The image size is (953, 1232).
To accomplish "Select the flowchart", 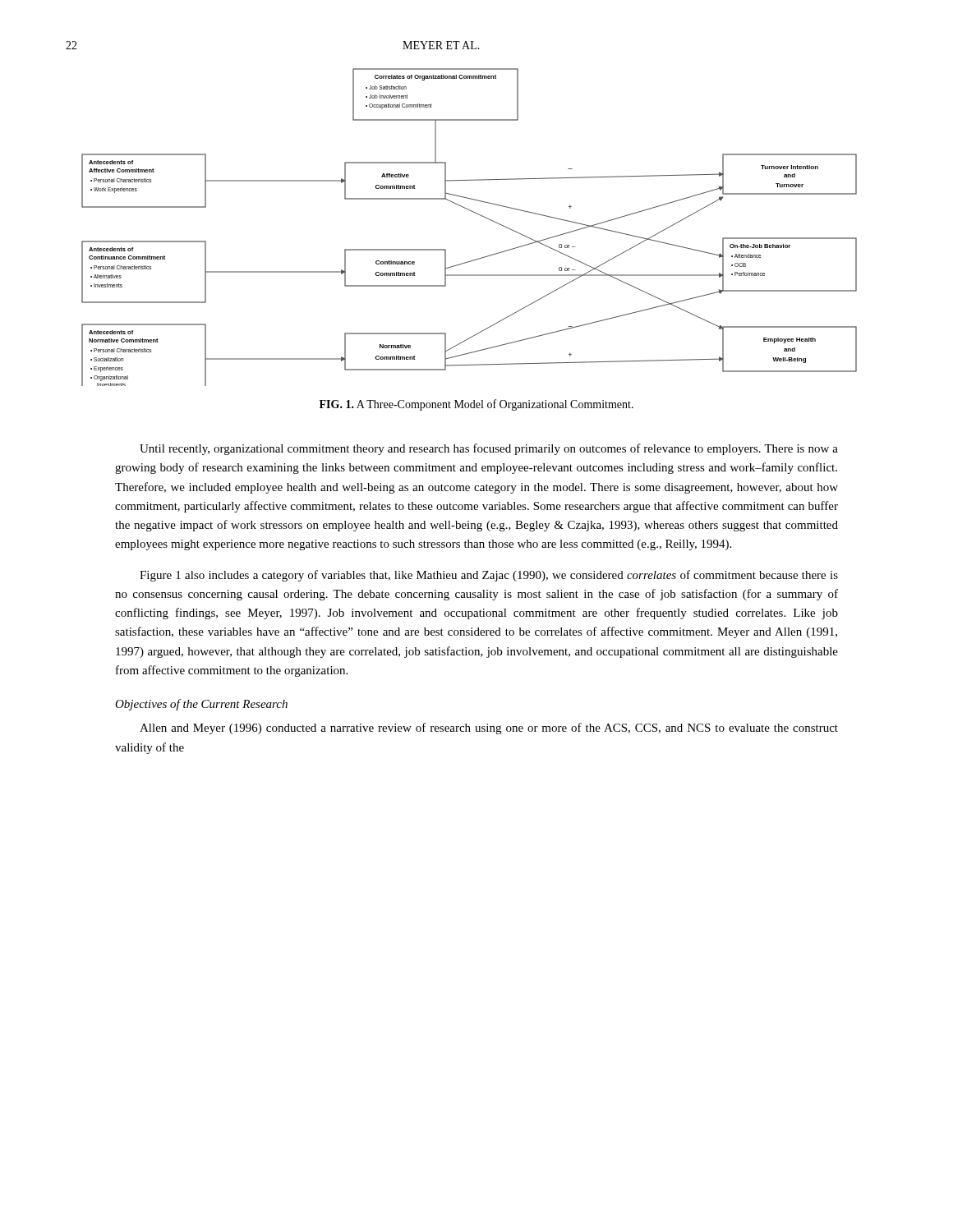I will (x=476, y=226).
